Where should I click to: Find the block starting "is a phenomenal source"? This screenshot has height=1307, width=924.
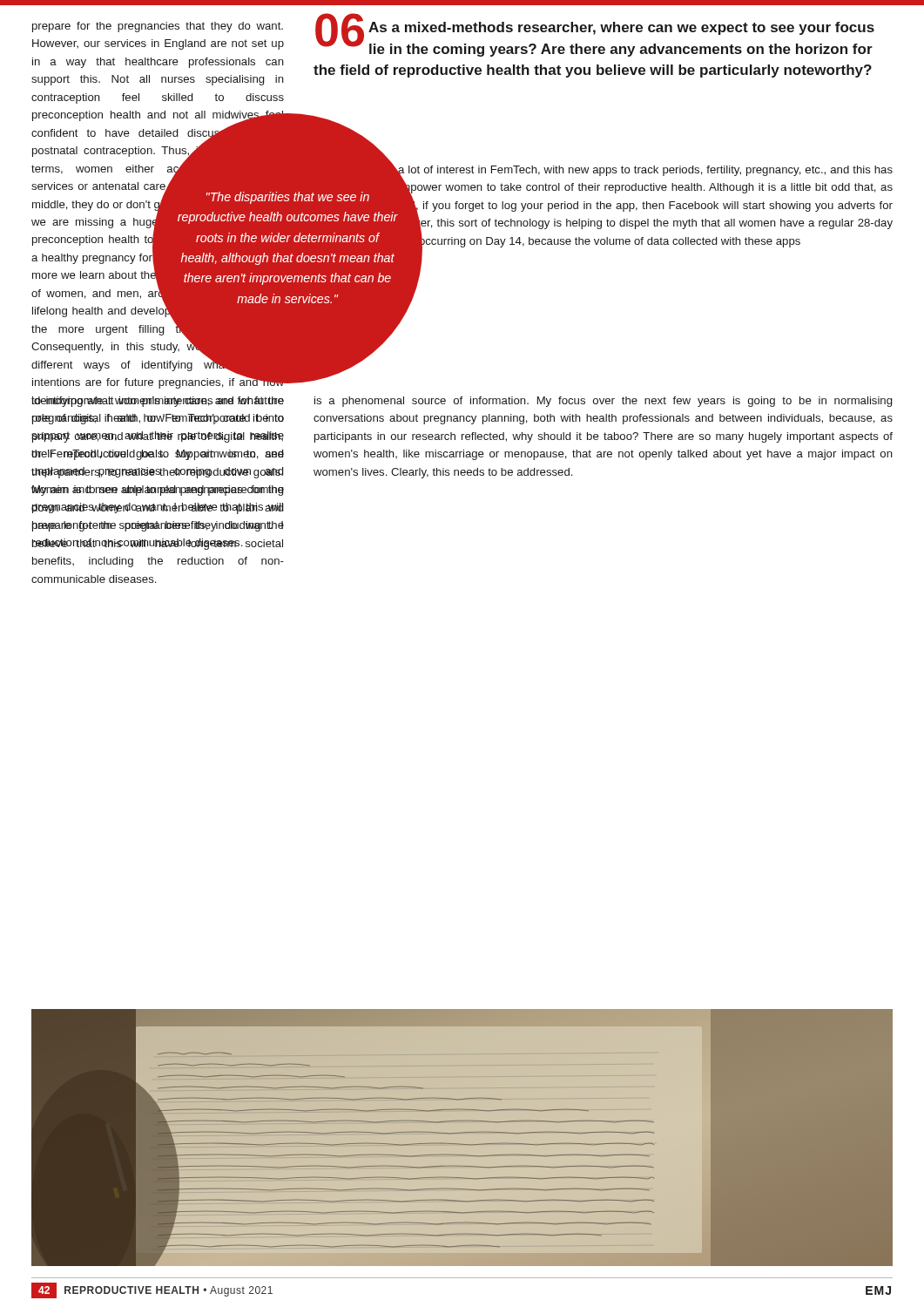point(603,436)
